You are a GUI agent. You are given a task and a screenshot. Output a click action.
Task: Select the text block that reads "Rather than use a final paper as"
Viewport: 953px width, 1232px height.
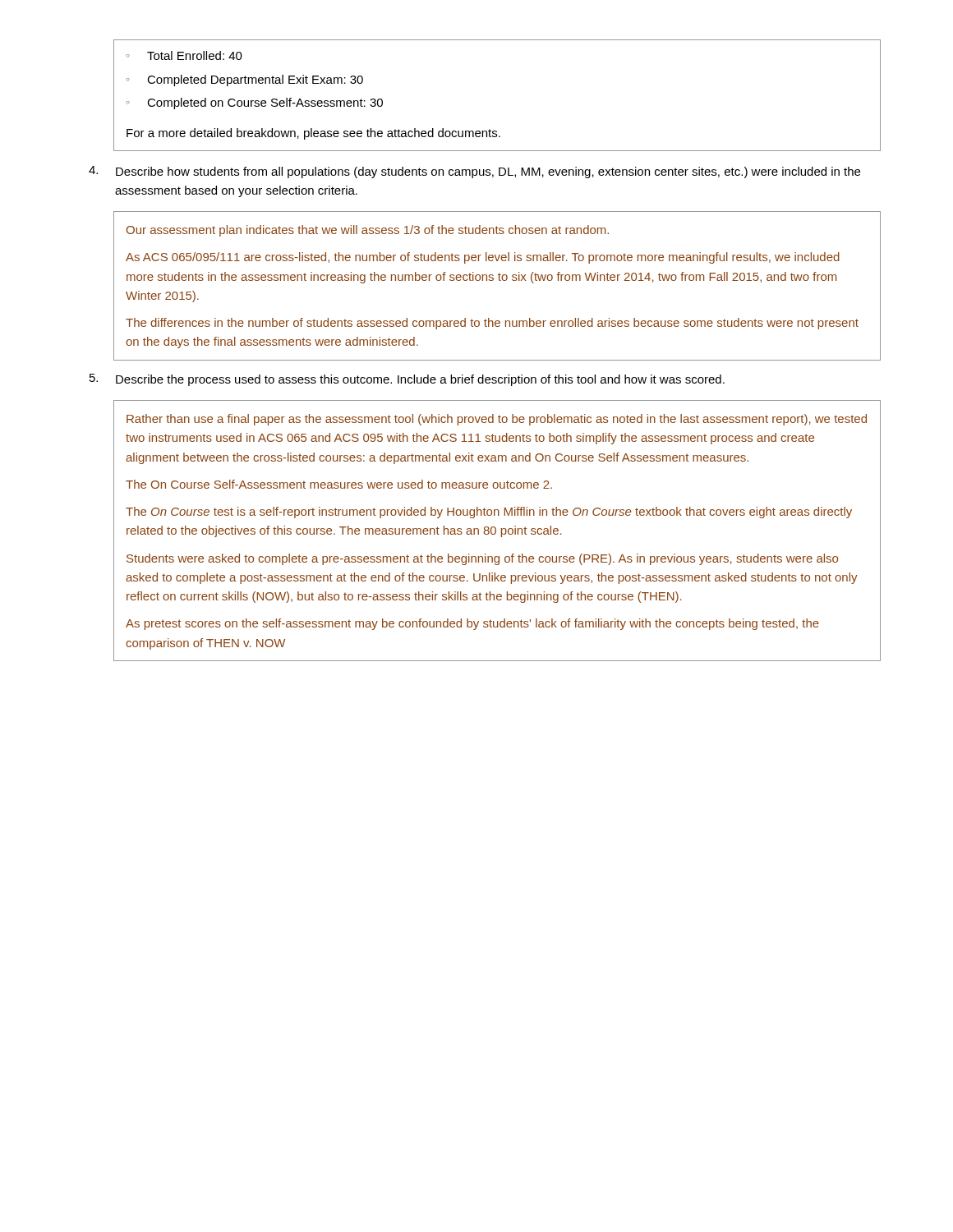pyautogui.click(x=497, y=530)
